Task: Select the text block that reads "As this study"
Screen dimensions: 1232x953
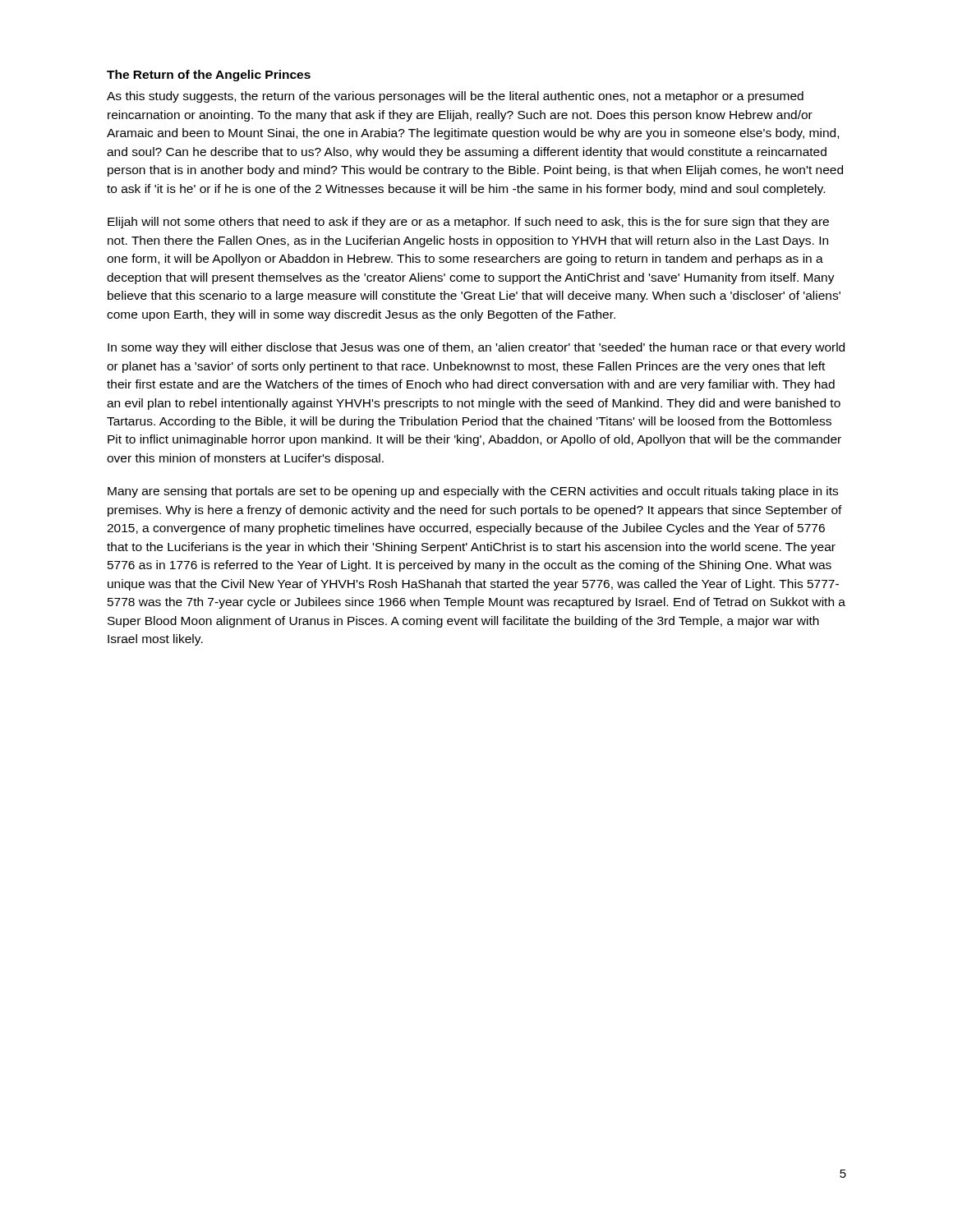Action: [475, 142]
